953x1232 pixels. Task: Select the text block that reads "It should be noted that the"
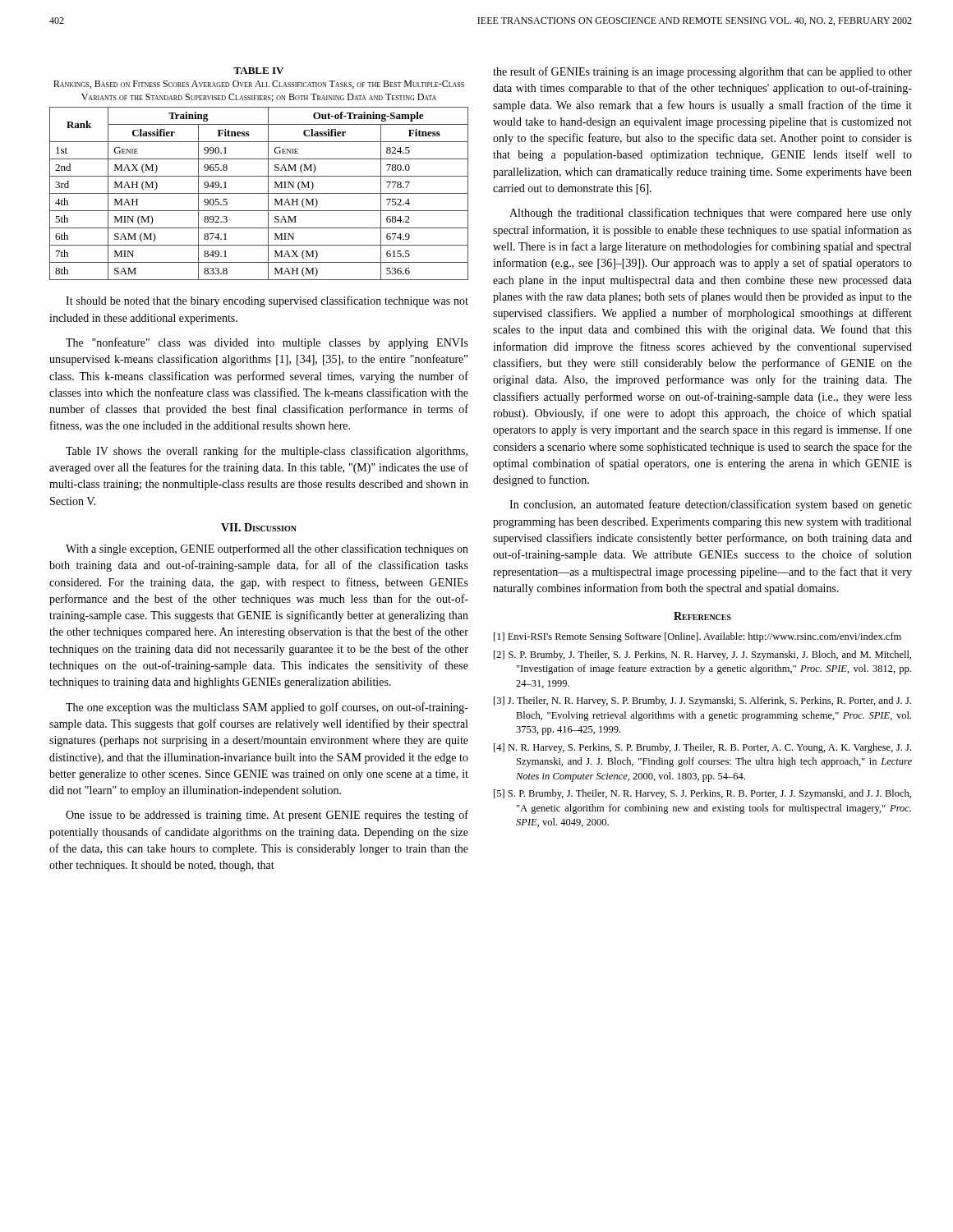click(259, 310)
